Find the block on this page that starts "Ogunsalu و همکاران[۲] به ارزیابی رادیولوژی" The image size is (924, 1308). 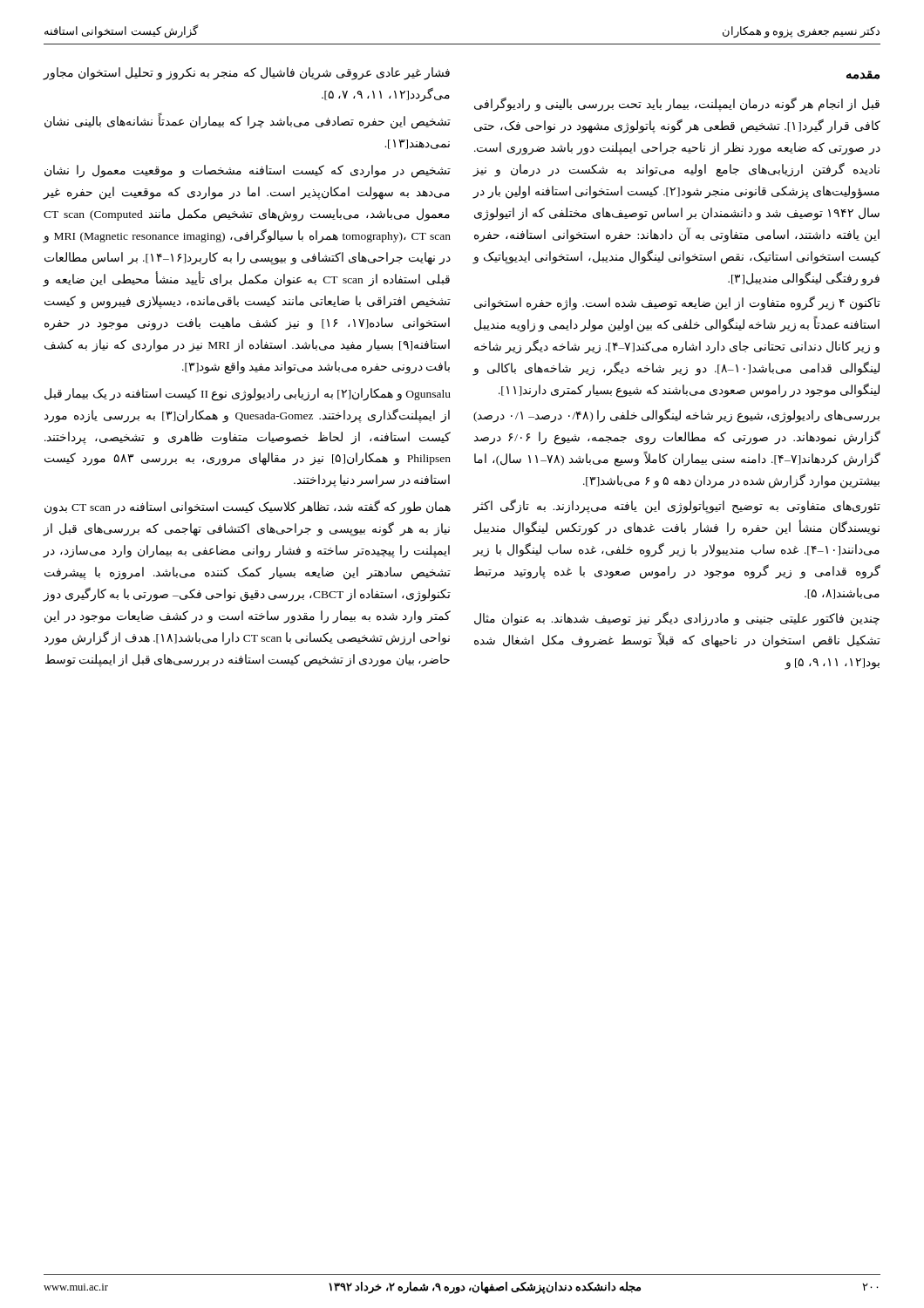tap(247, 437)
